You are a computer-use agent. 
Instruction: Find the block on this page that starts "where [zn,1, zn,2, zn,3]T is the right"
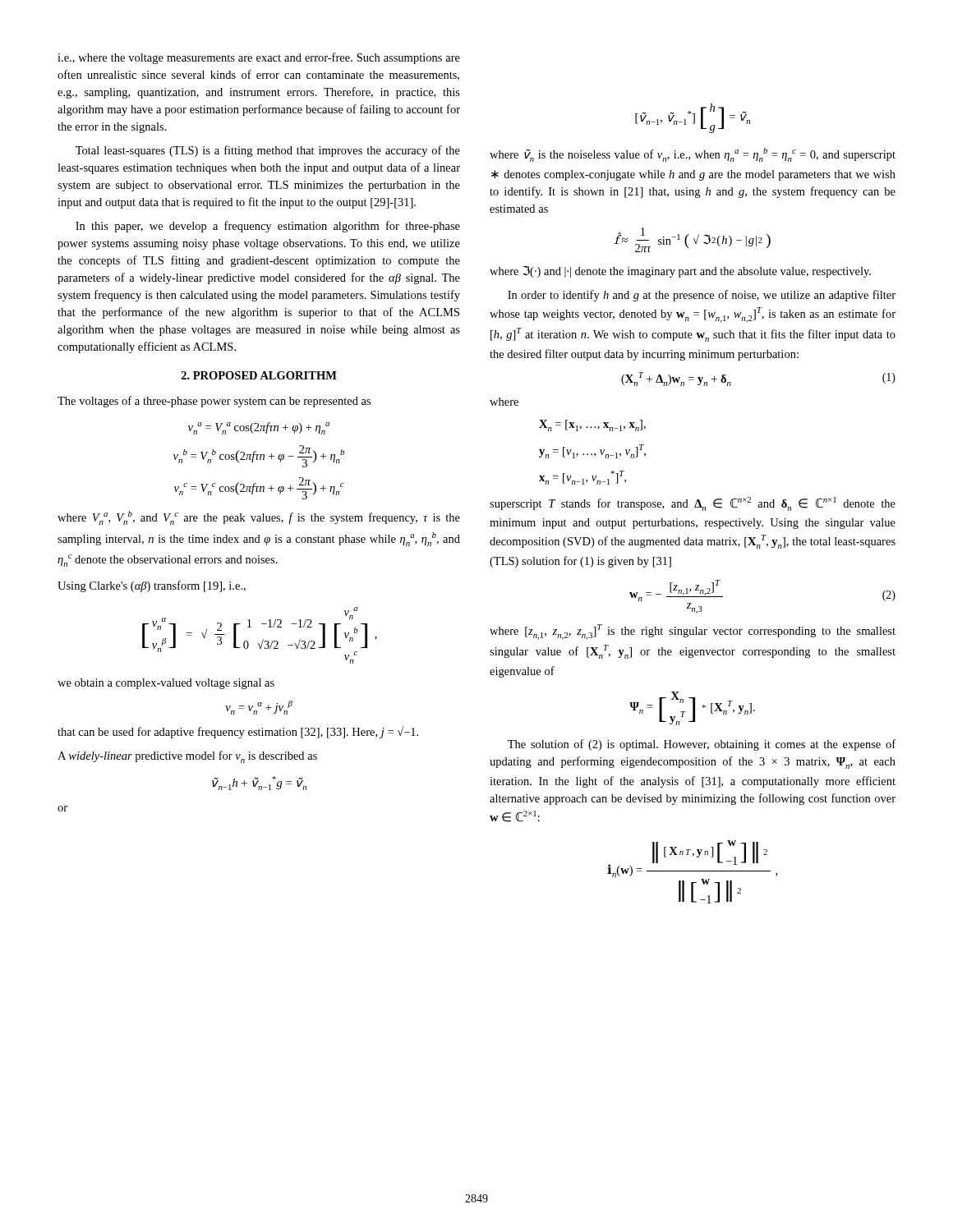pos(693,650)
